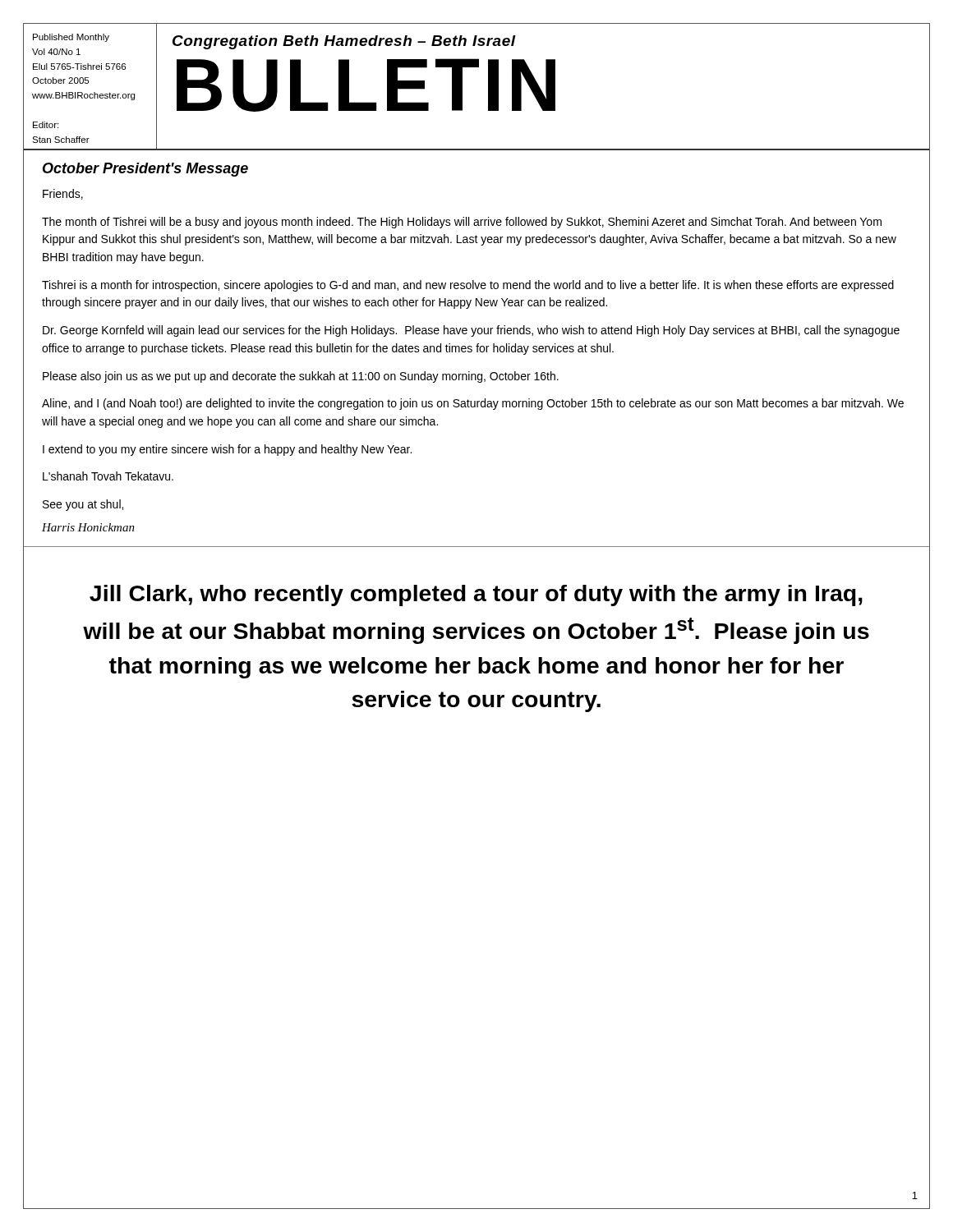Locate the text with the text "See you at shul,"

[83, 504]
